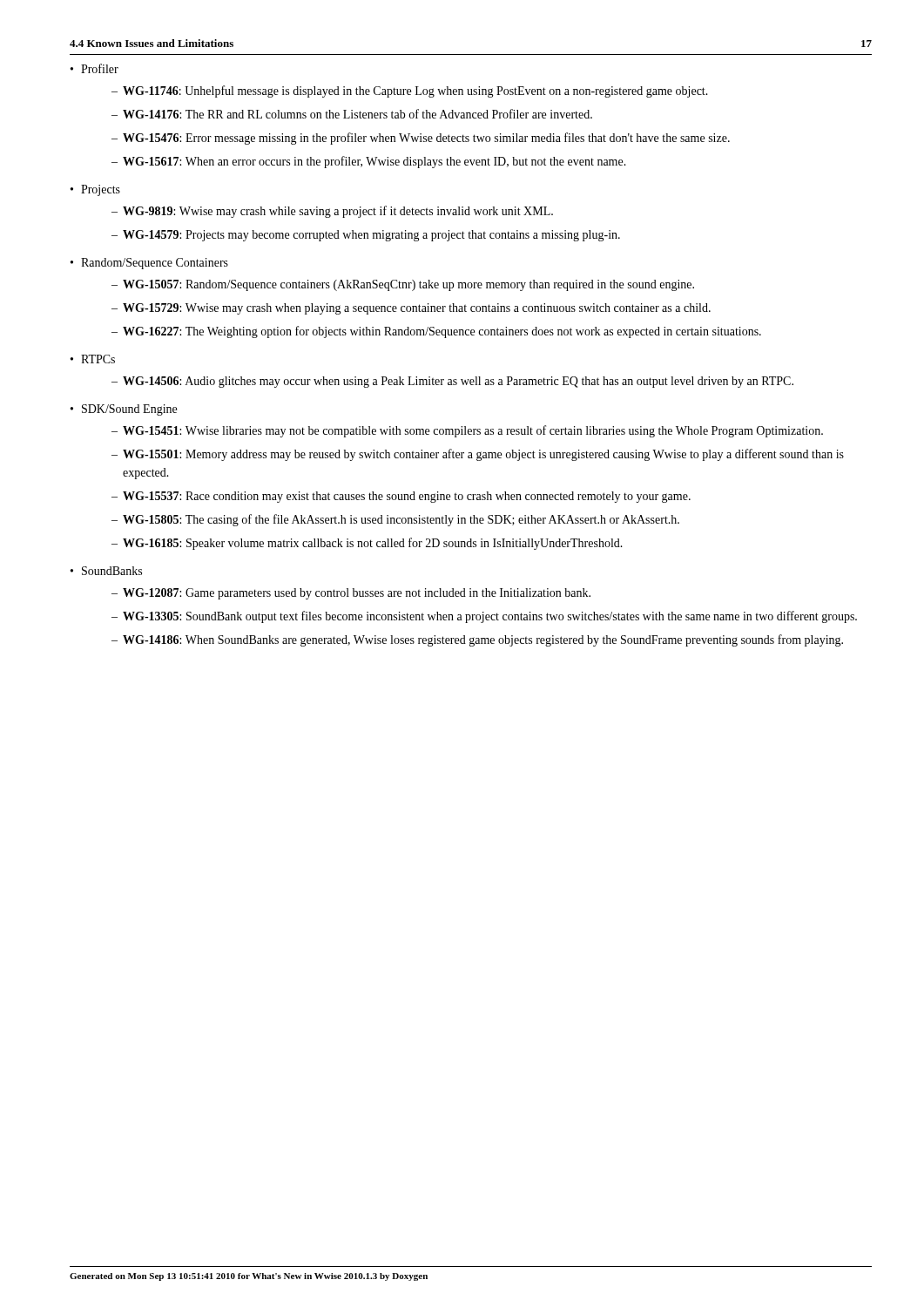The image size is (924, 1307).
Task: Find the list item that says "– WG-14506: Audio glitches may"
Action: click(x=492, y=381)
